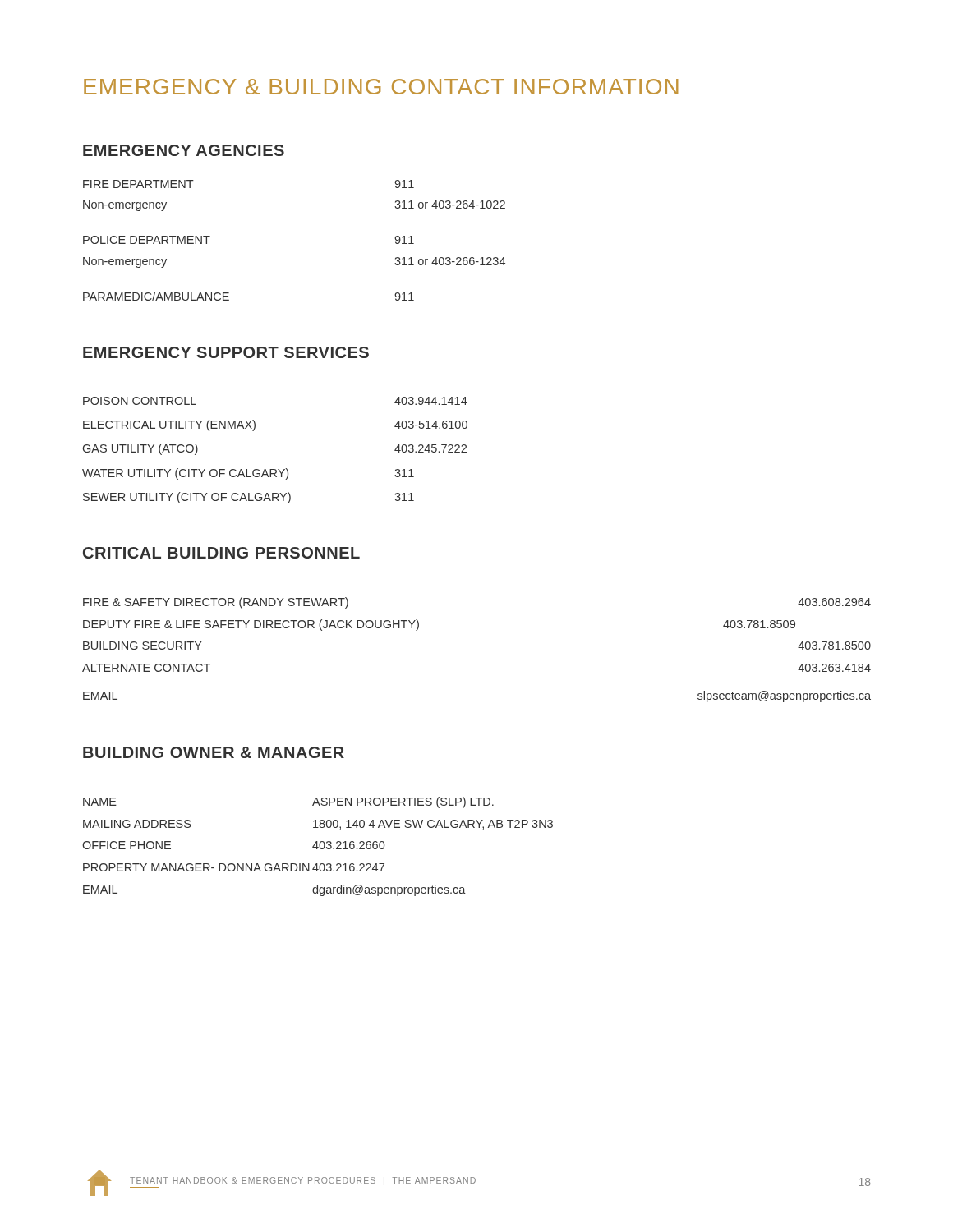The image size is (953, 1232).
Task: Find the title that reads "EMERGENCY & BUILDING CONTACT INFORMATION"
Action: (381, 87)
